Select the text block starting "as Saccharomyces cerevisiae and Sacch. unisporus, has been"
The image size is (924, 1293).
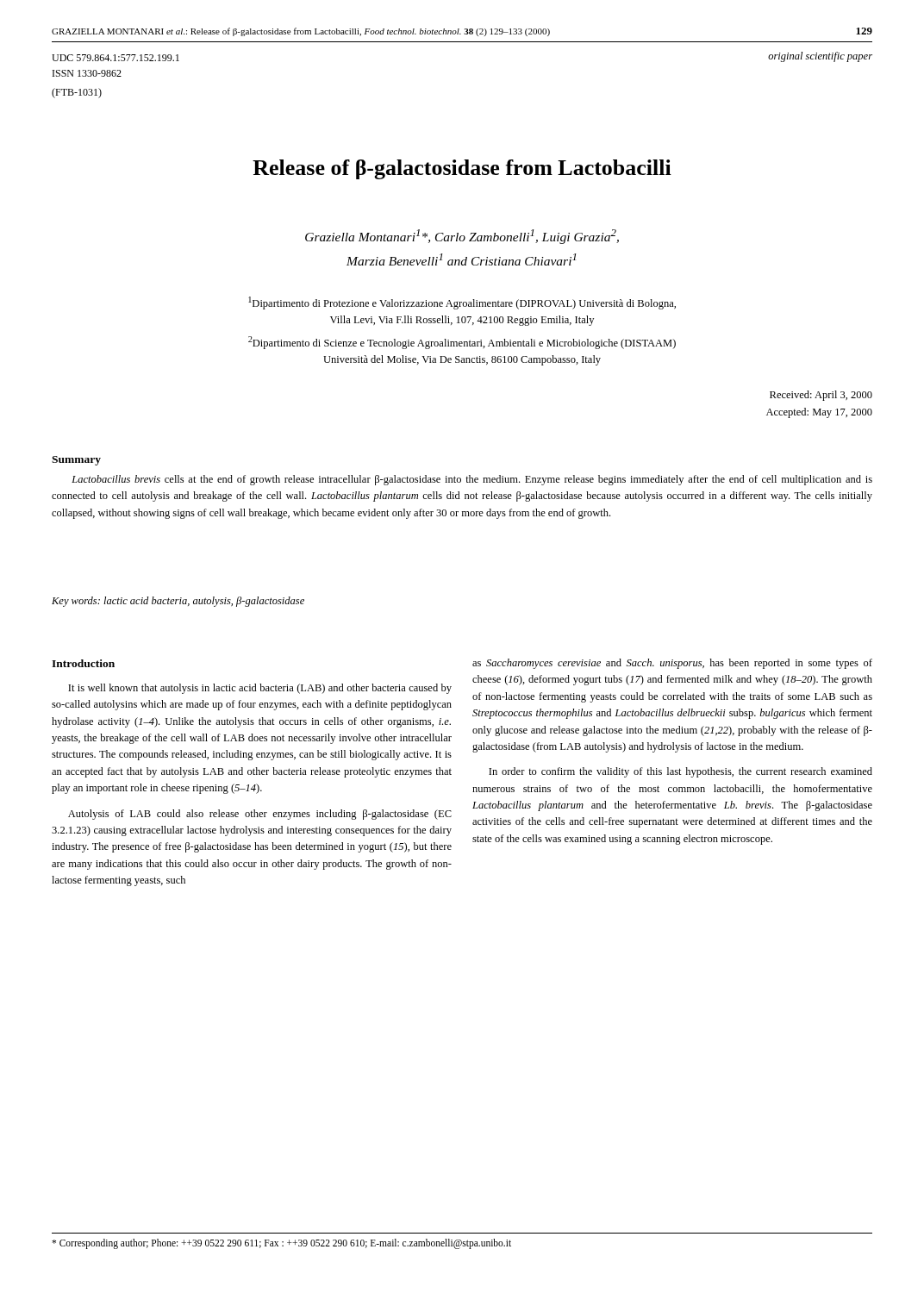coord(672,751)
